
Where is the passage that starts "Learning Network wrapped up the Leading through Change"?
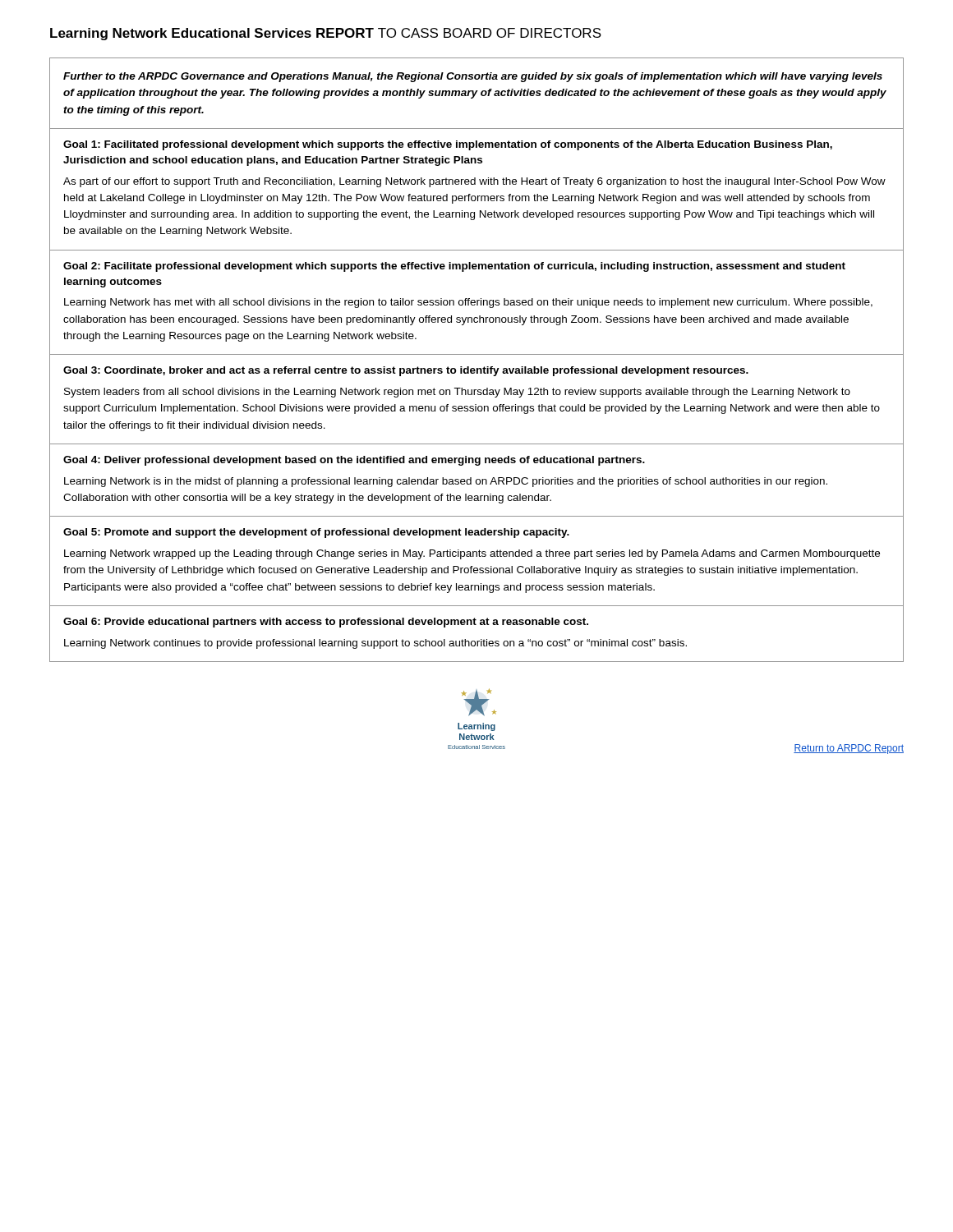tap(472, 570)
